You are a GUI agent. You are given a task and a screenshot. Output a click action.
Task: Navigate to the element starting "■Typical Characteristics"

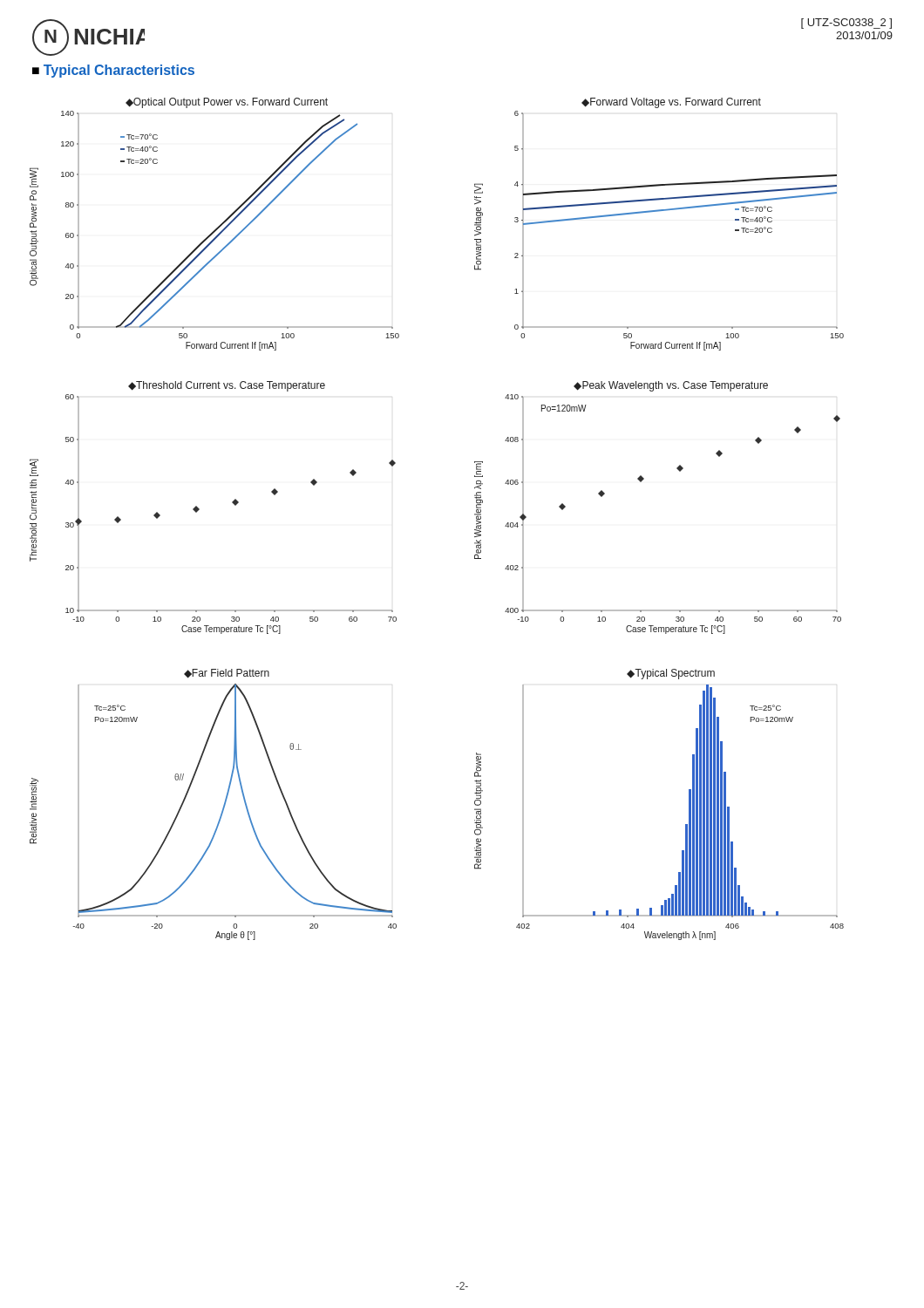(x=113, y=70)
